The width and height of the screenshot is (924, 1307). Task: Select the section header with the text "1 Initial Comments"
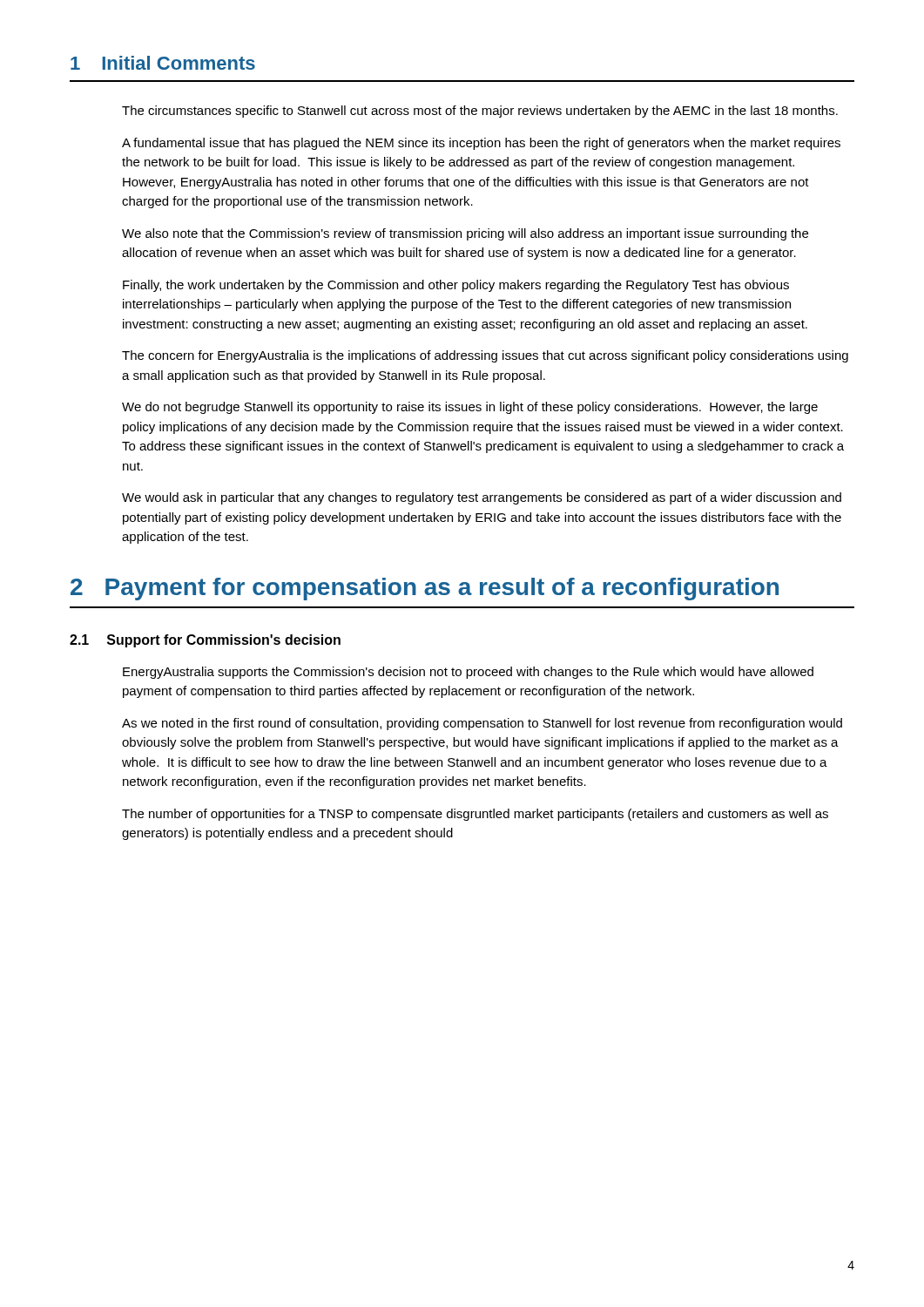coord(163,64)
